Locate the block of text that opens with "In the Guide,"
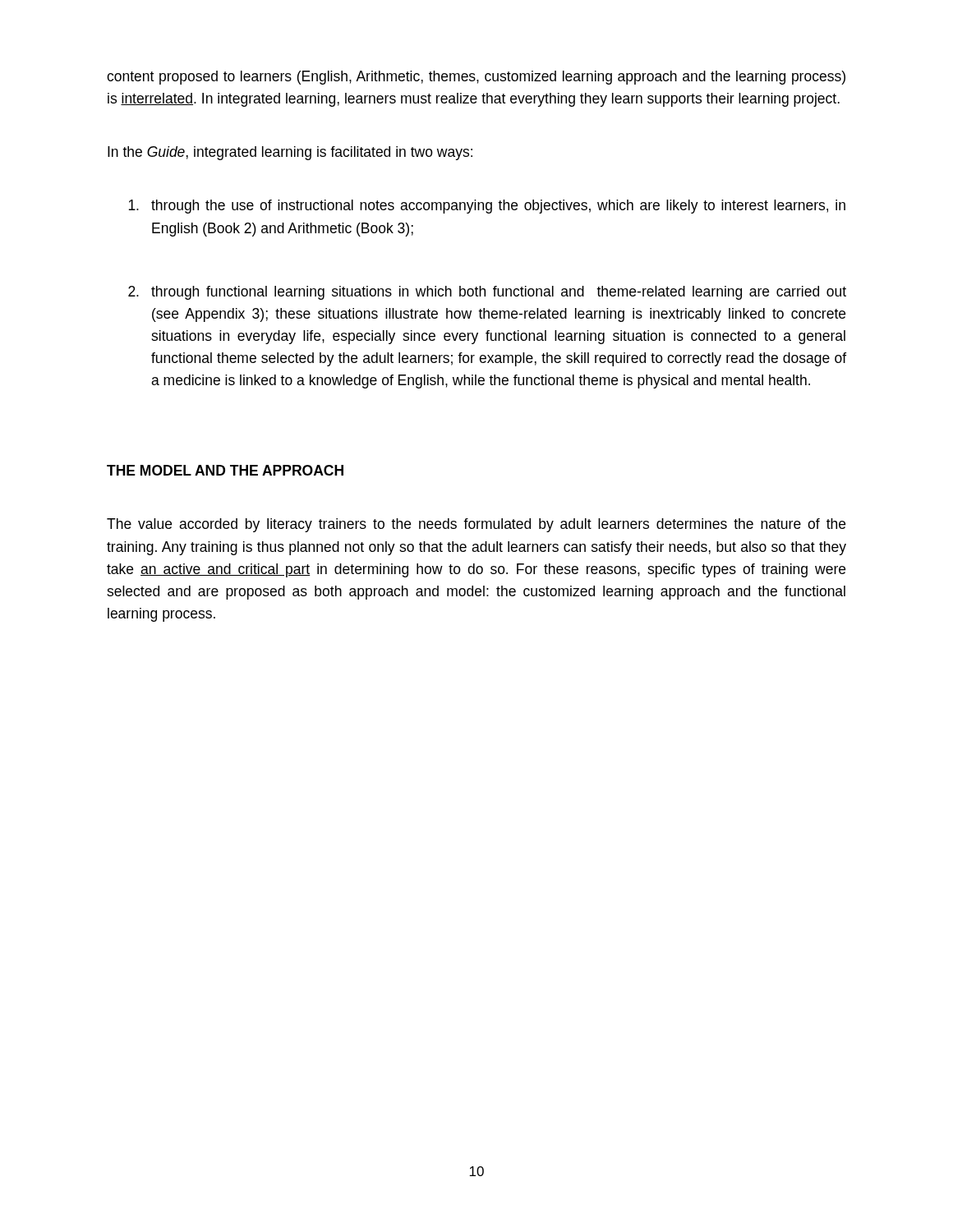Screen dimensions: 1232x953 coord(290,152)
